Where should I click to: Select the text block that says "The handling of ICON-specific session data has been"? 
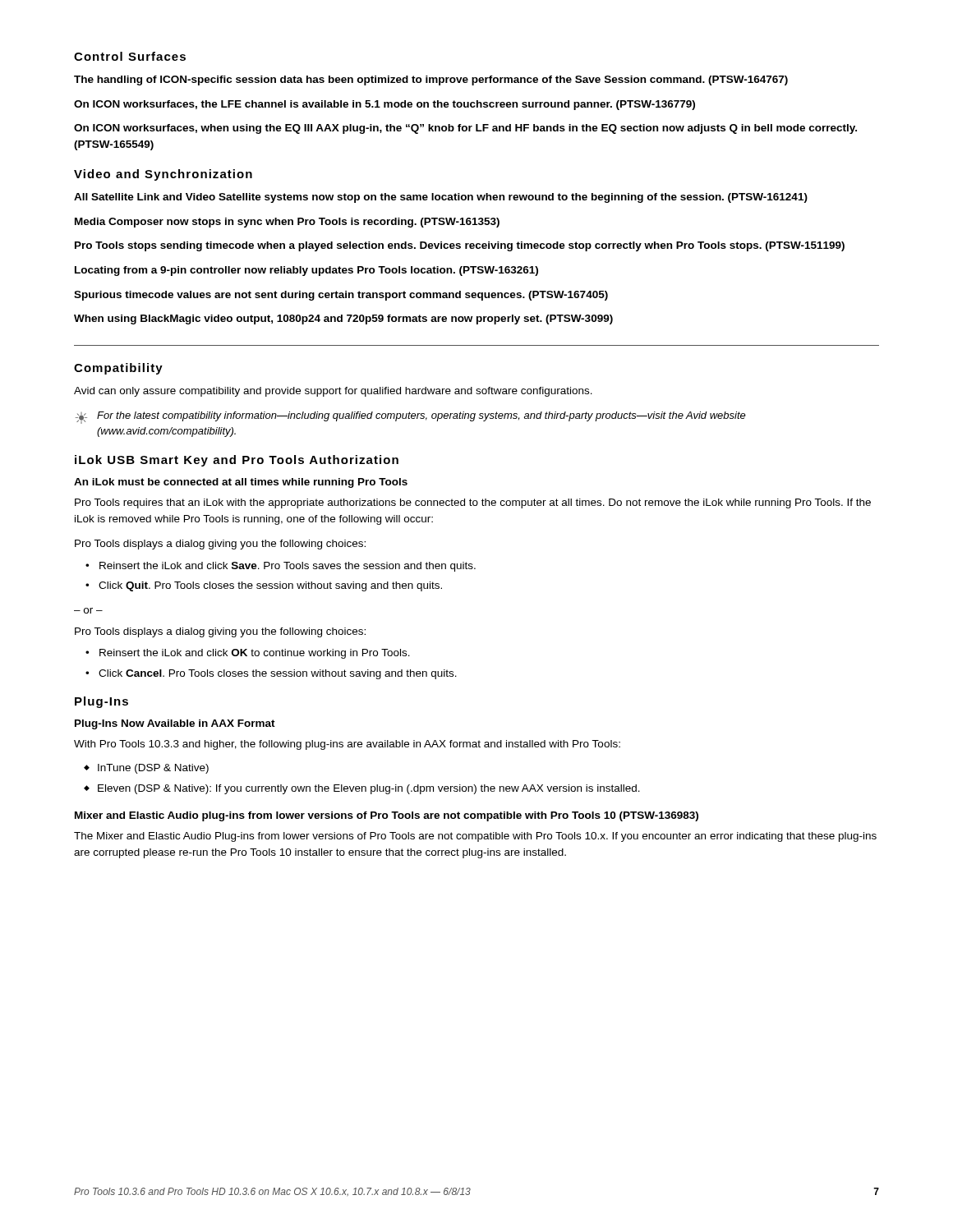[x=431, y=79]
